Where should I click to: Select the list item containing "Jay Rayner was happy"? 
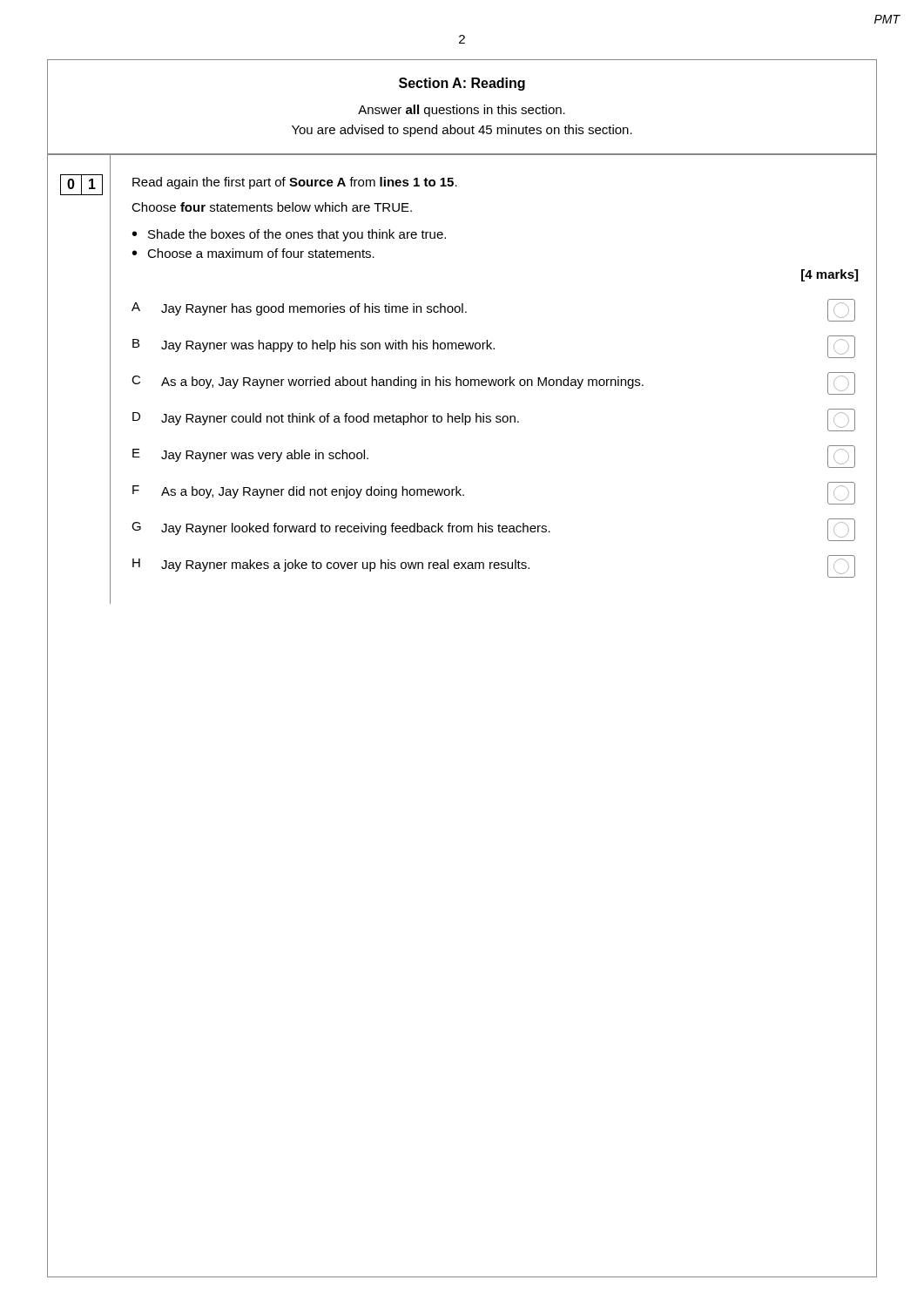pos(328,345)
